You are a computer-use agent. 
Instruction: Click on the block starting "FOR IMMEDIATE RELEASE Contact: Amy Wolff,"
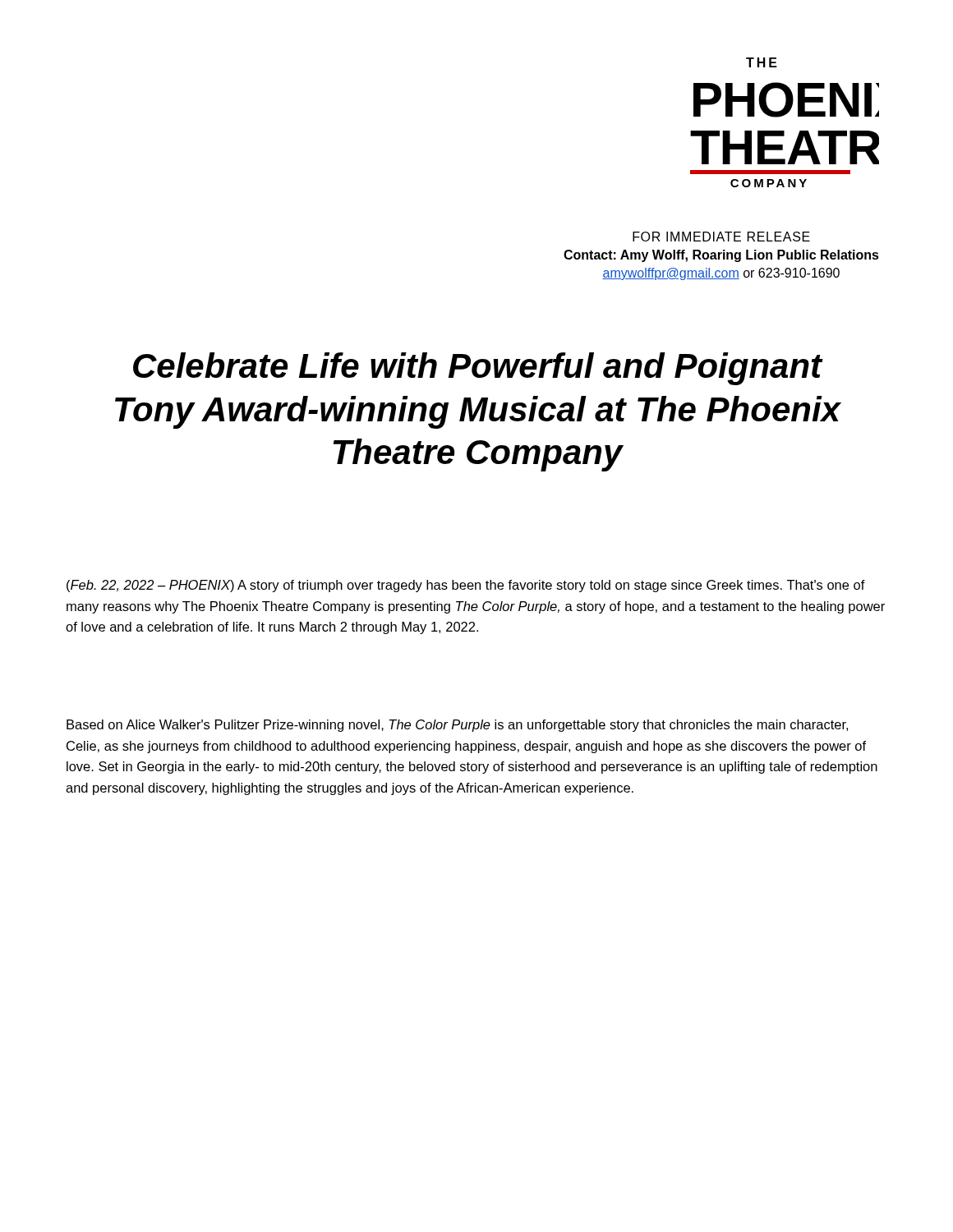tap(721, 255)
